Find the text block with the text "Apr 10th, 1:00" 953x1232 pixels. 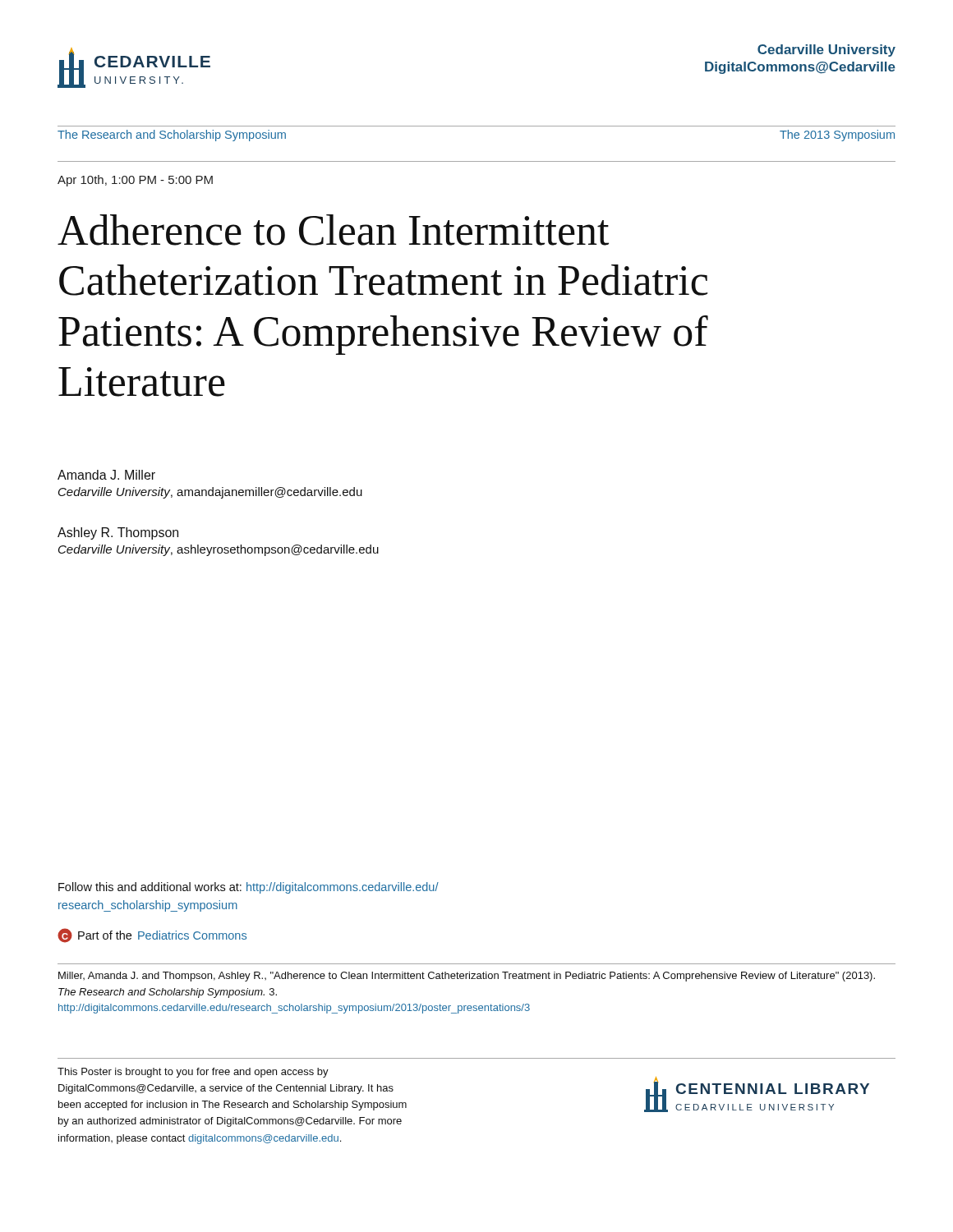point(136,179)
